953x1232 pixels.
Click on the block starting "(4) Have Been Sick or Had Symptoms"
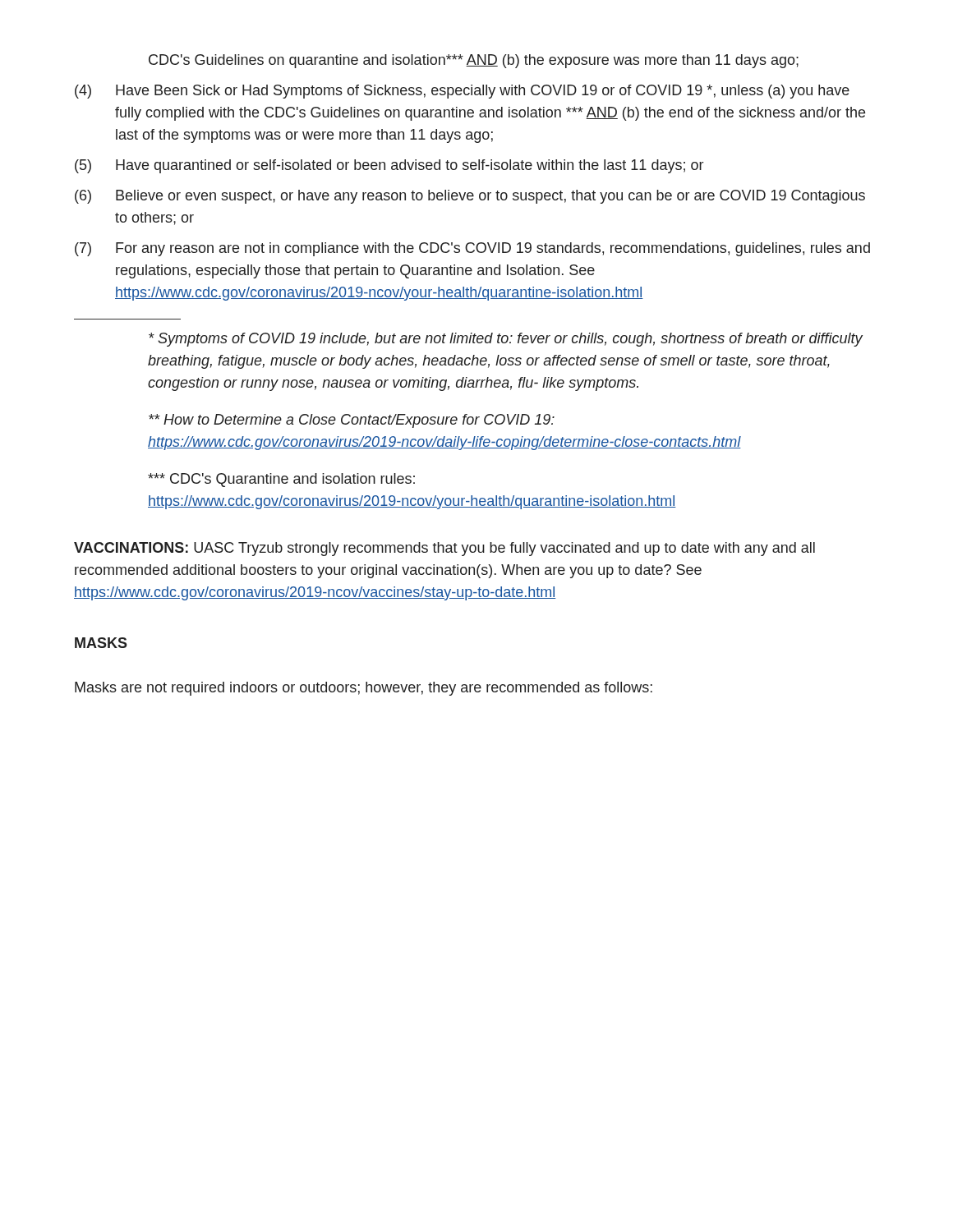tap(476, 113)
